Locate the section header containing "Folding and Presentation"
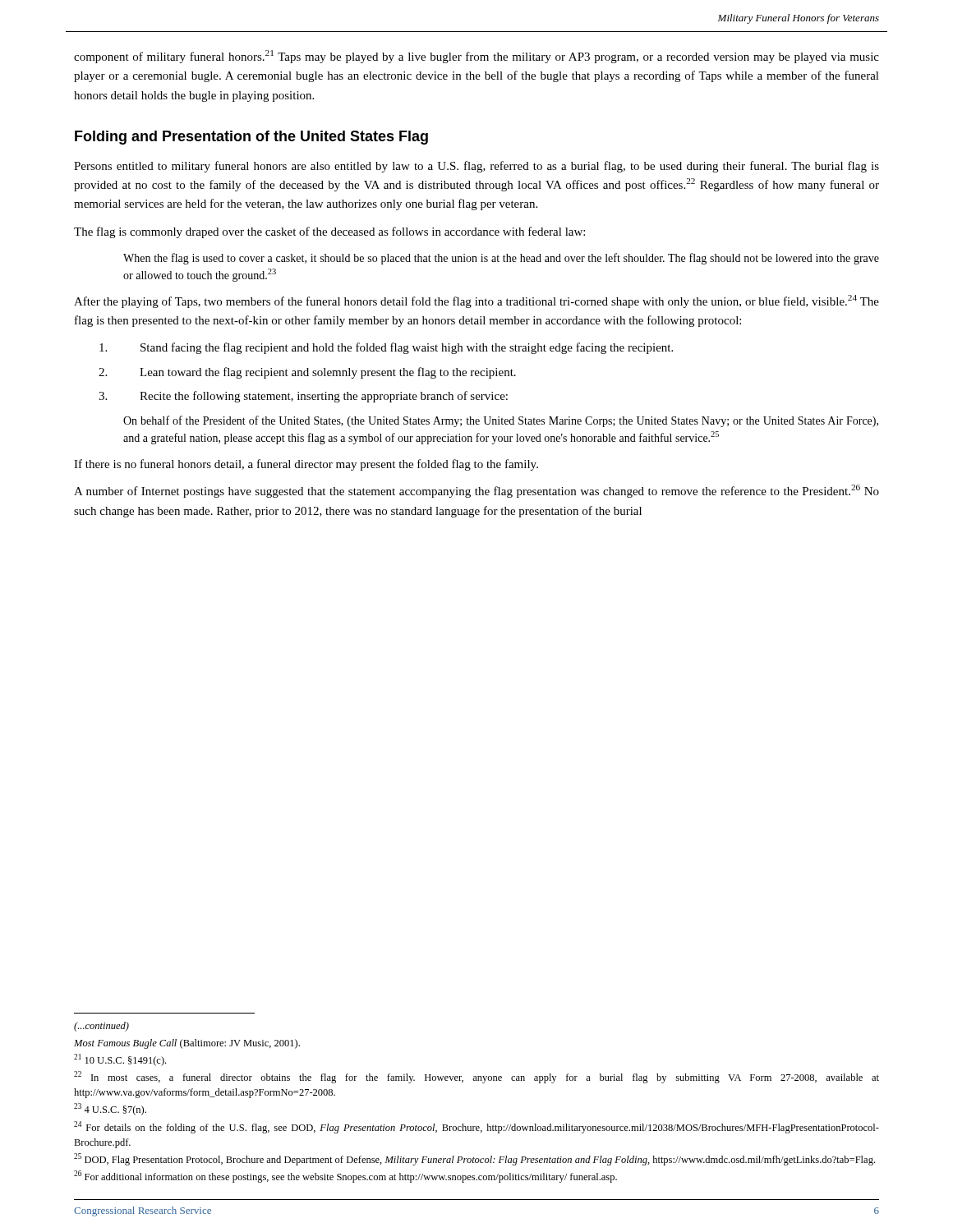 click(x=251, y=136)
